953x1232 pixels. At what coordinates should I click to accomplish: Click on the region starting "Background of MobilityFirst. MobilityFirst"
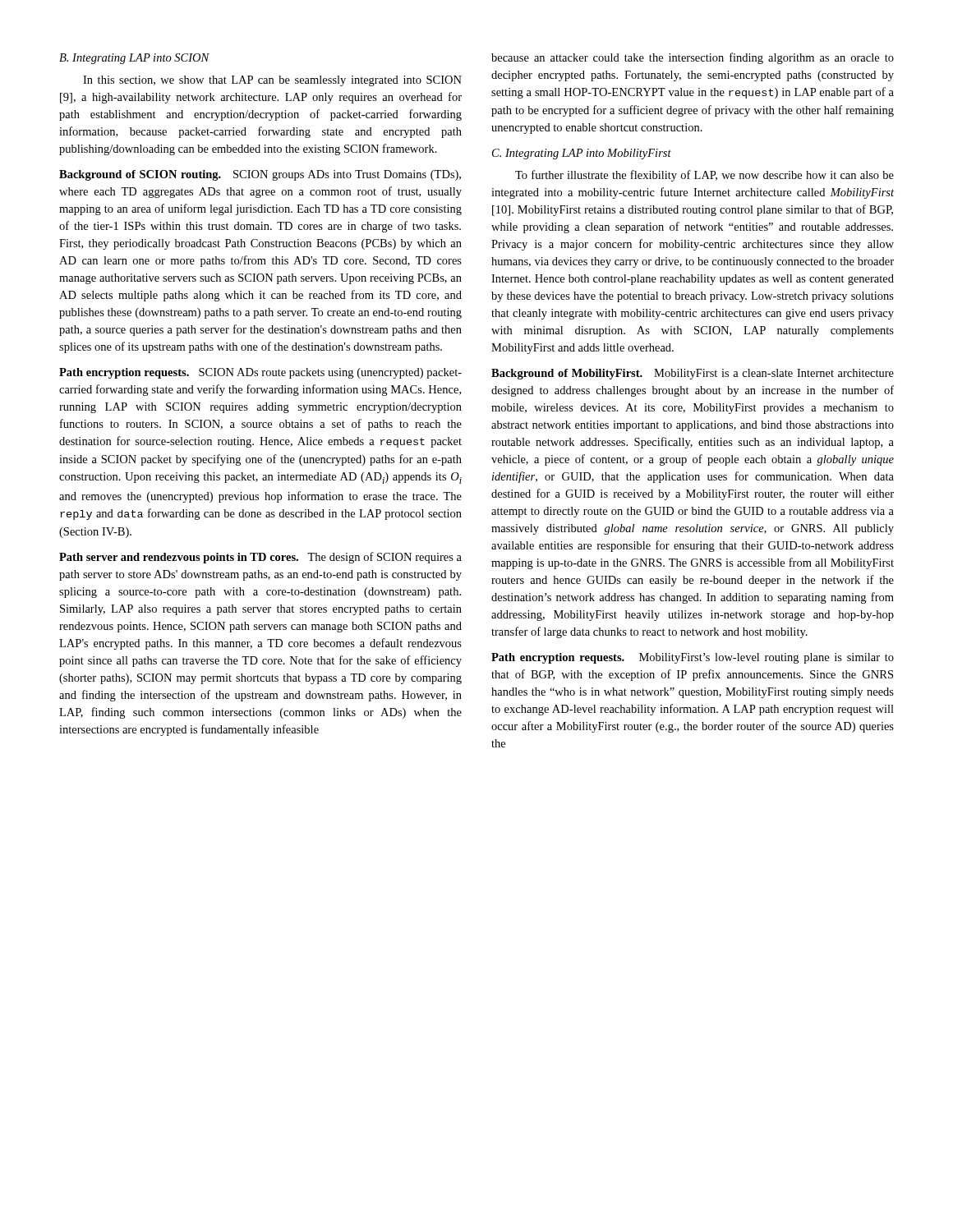pos(693,503)
